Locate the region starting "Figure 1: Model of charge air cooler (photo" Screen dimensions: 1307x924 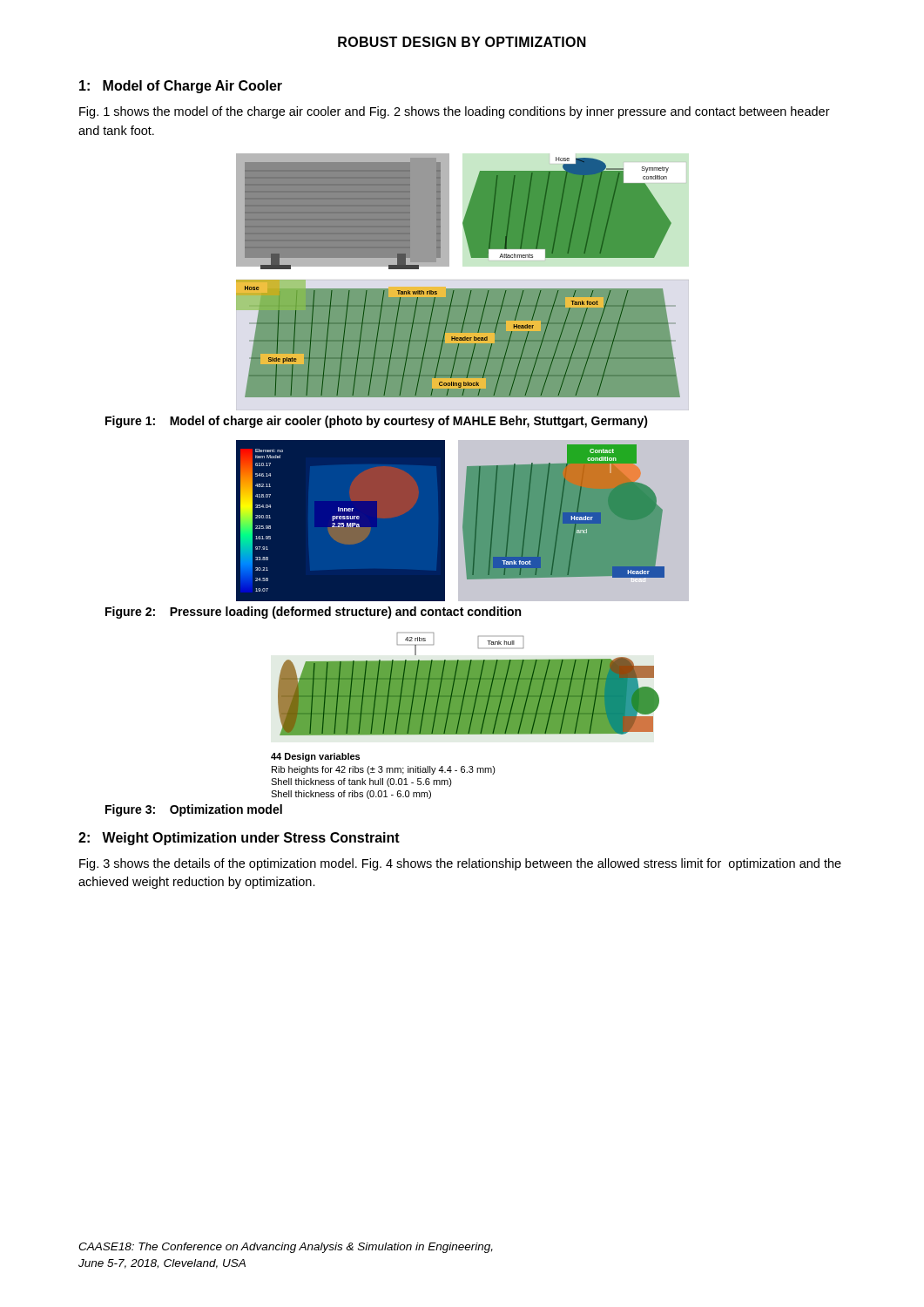[376, 420]
